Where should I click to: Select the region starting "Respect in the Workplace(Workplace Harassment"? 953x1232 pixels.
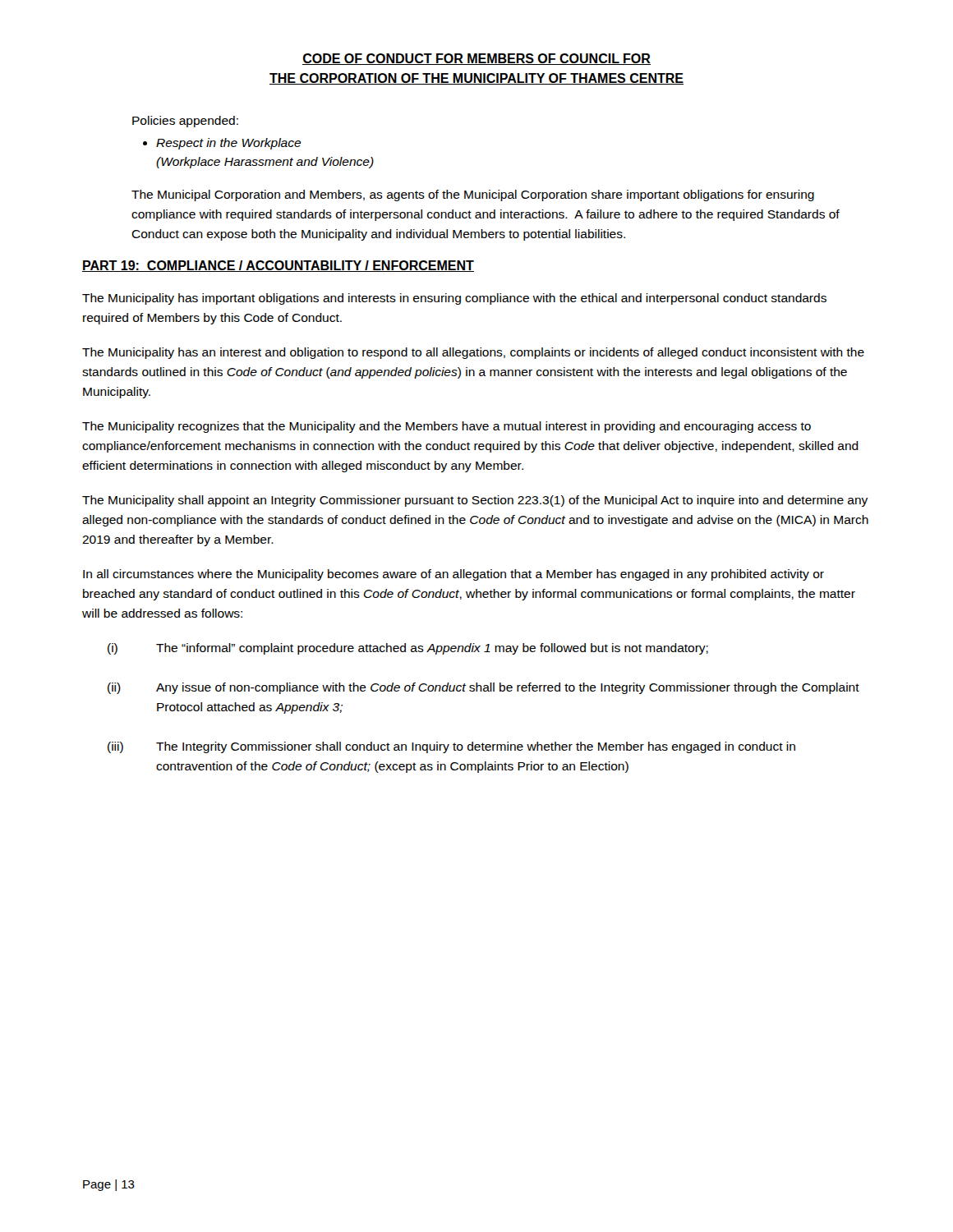[265, 152]
